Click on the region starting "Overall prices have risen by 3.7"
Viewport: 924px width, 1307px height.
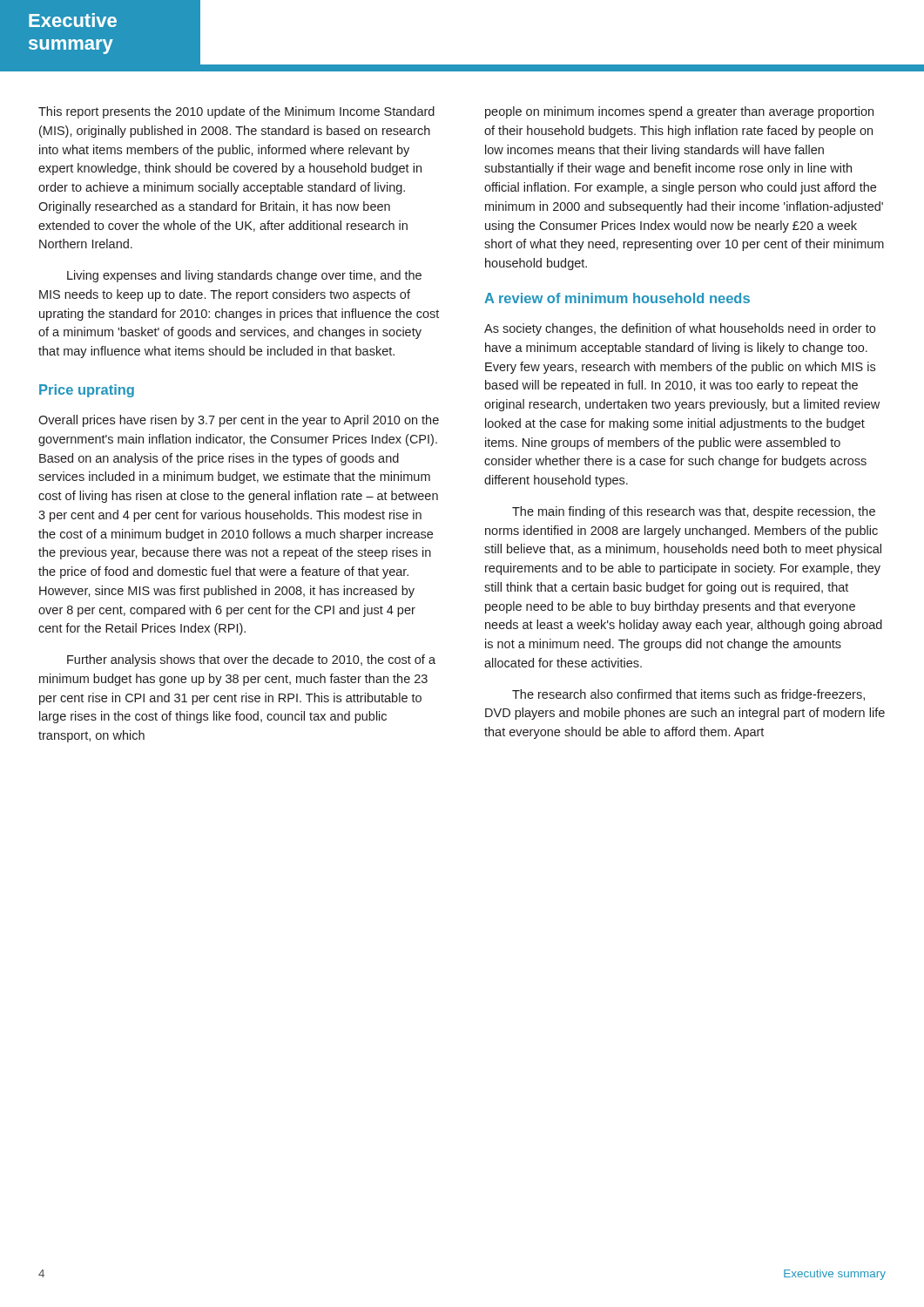[x=240, y=525]
